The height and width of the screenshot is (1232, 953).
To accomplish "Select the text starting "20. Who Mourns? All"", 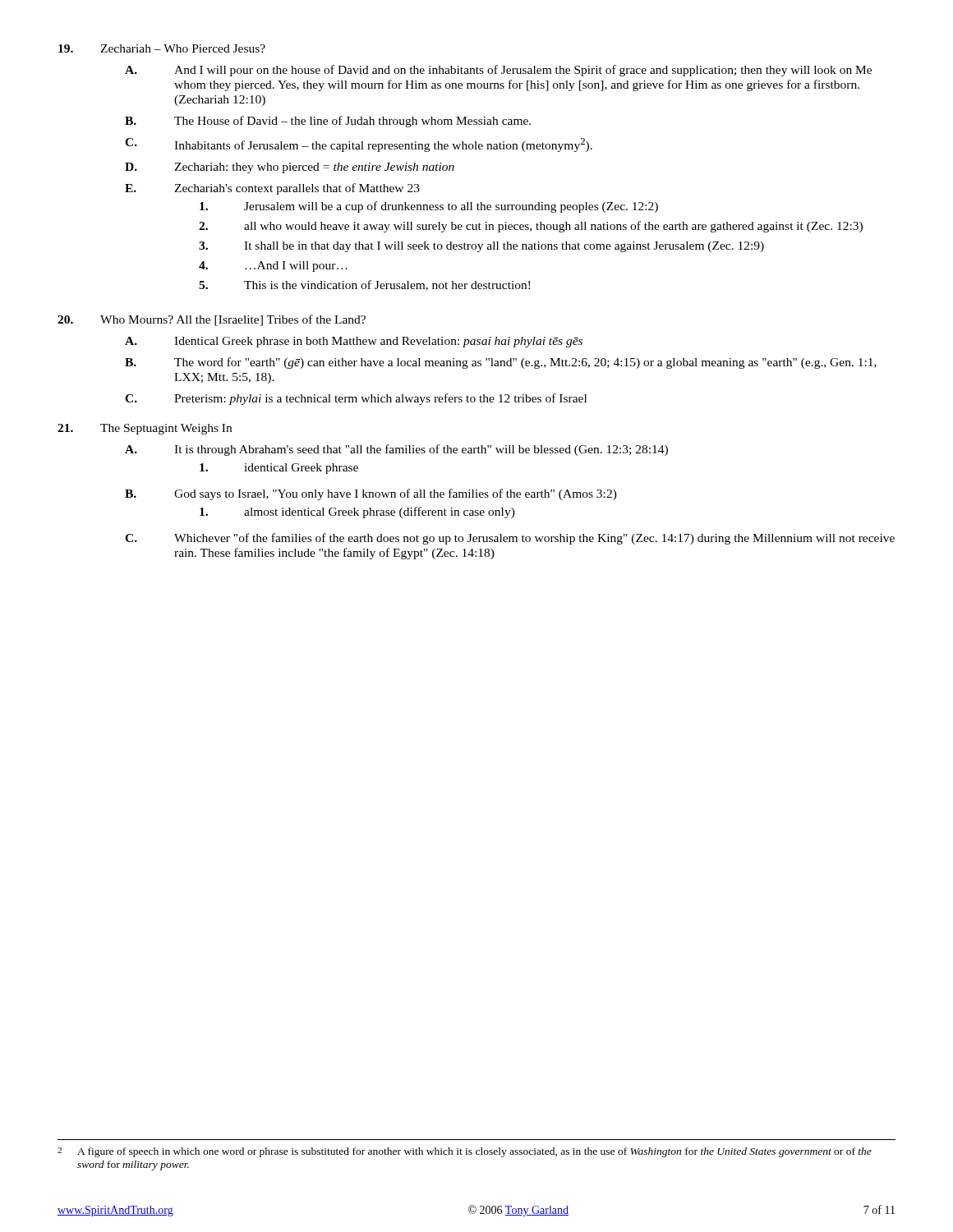I will tap(476, 362).
